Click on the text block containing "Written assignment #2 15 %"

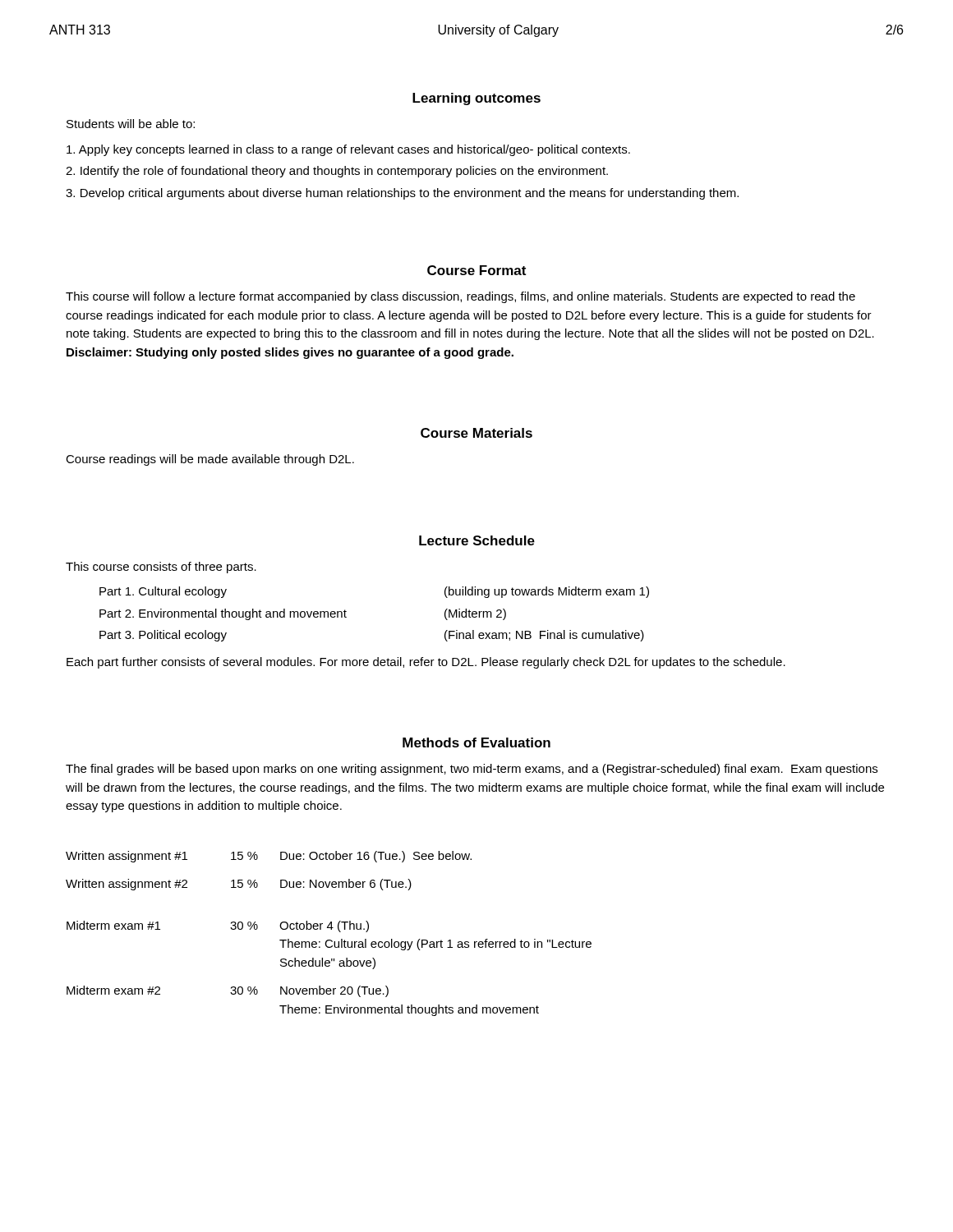pyautogui.click(x=239, y=885)
